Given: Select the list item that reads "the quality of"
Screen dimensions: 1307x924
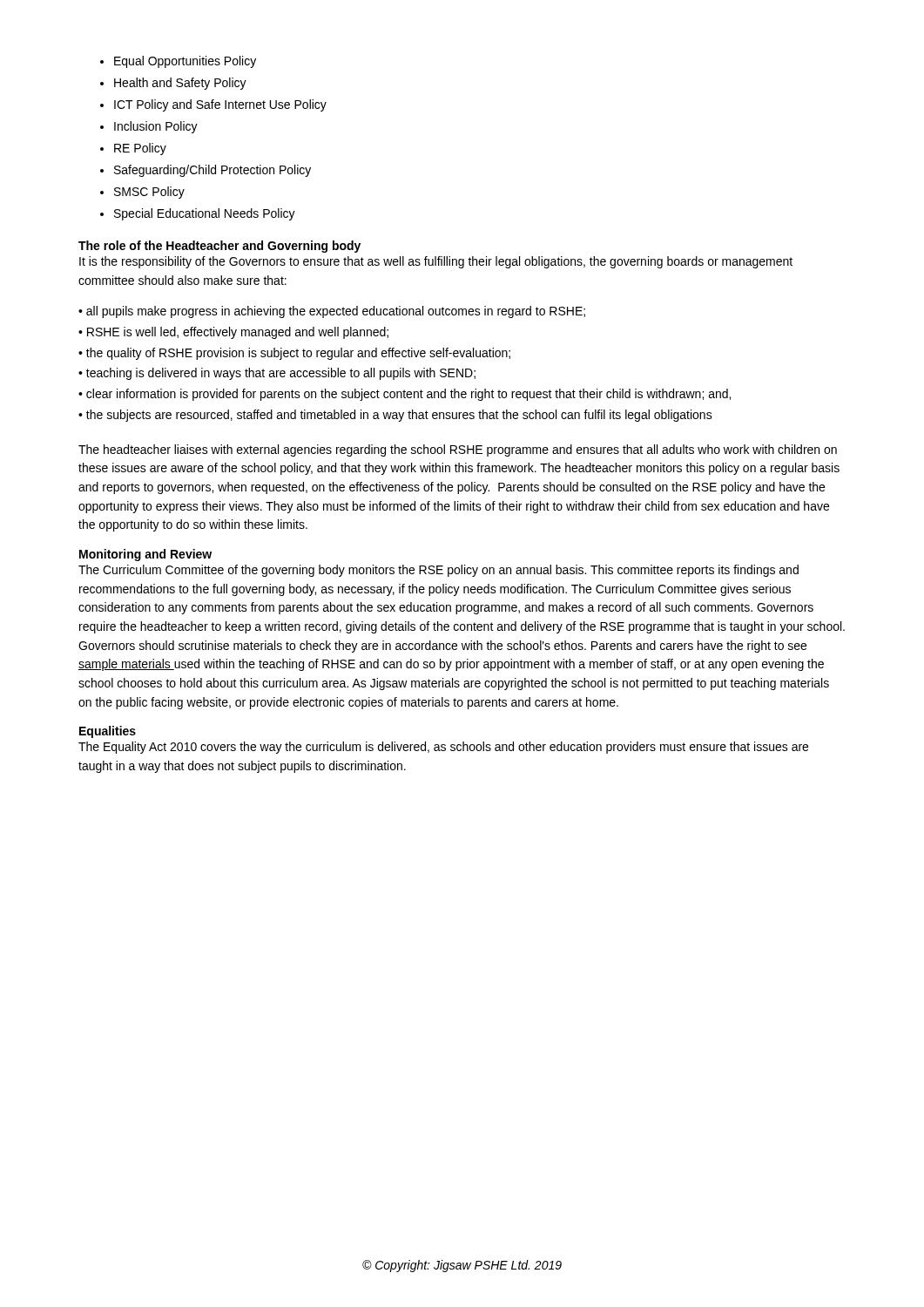Looking at the screenshot, I should click(x=299, y=353).
